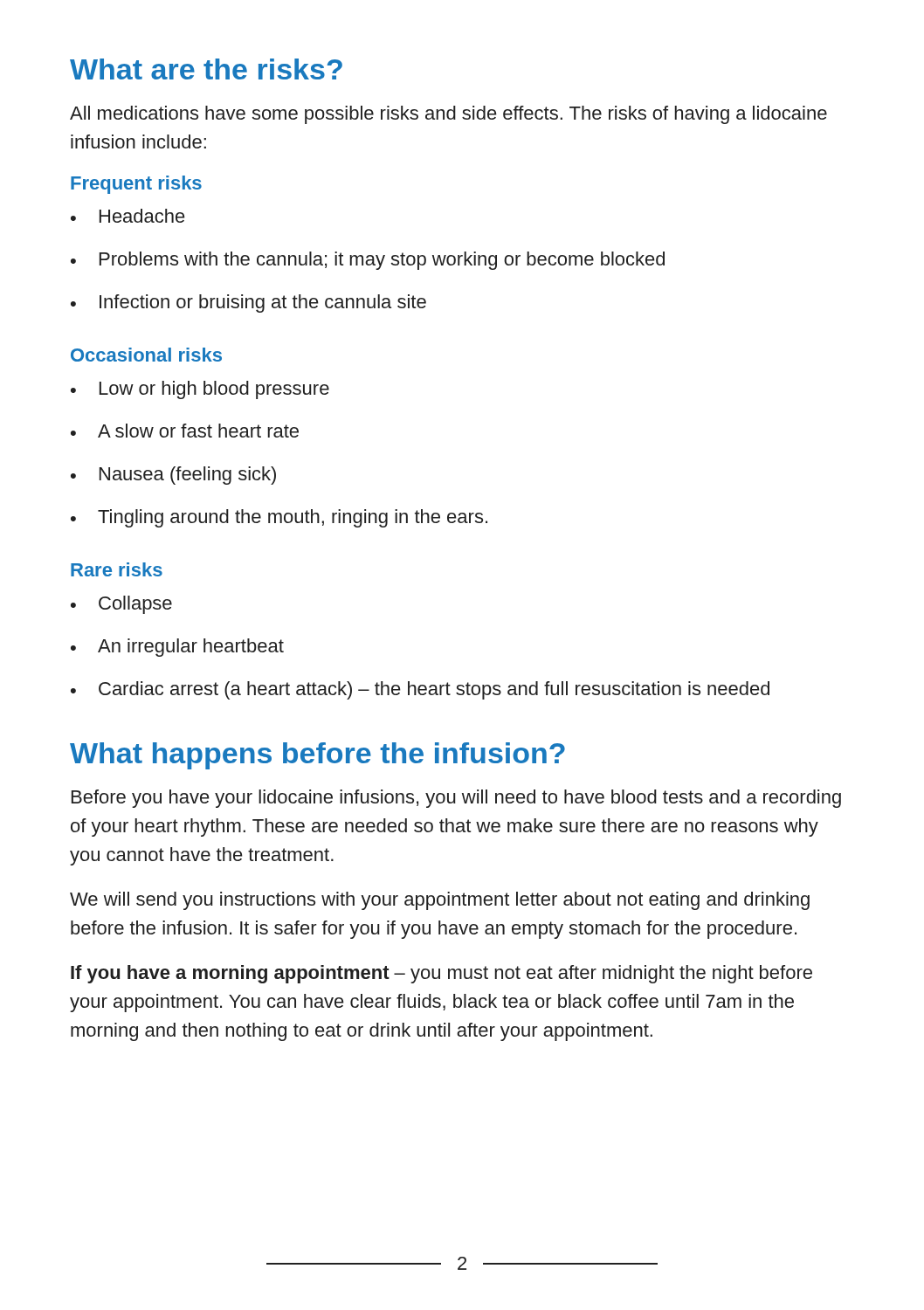Screen dimensions: 1310x924
Task: Point to the text starting "• Low or high"
Action: (200, 390)
